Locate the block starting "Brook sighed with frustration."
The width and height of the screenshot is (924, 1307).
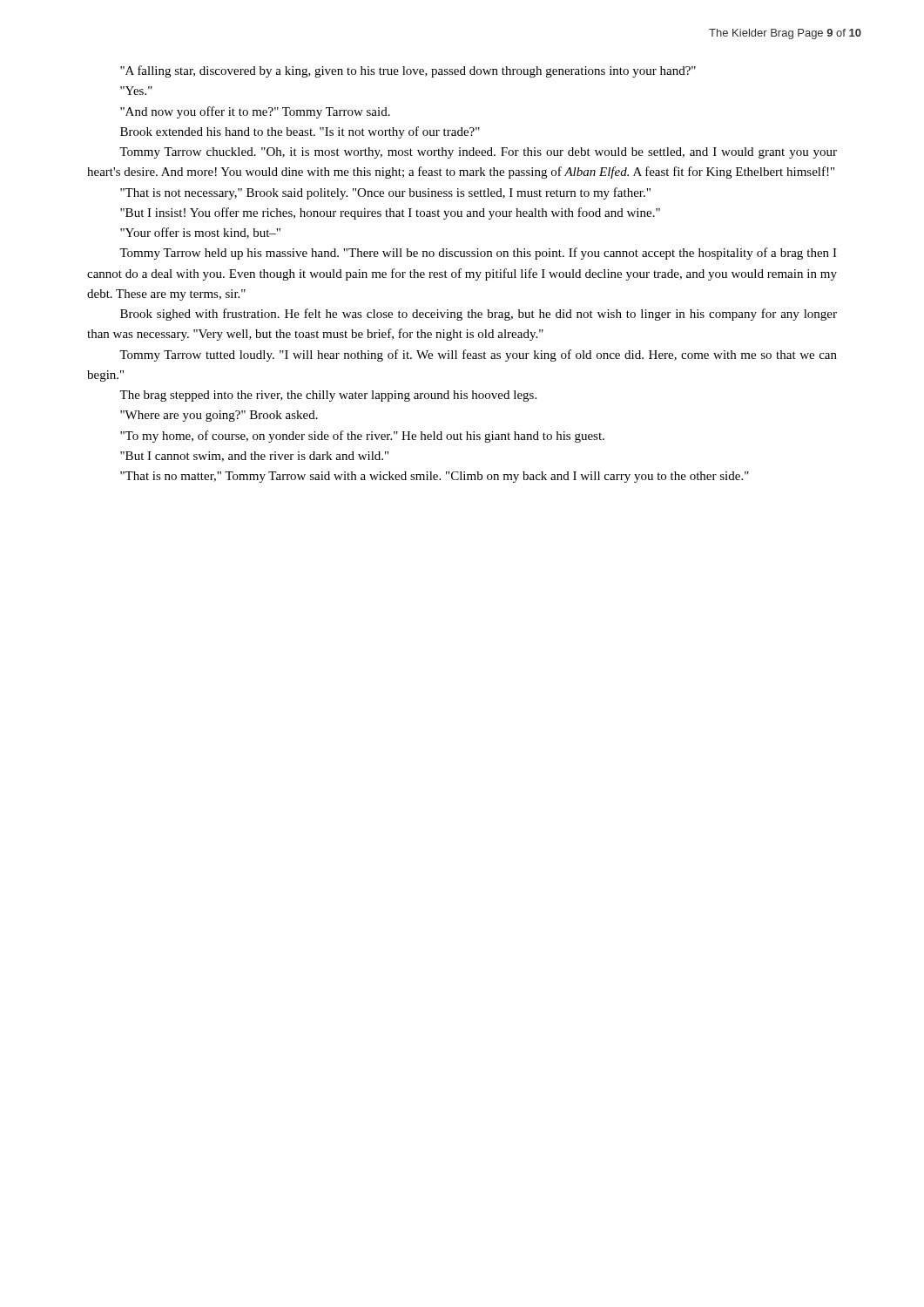click(x=462, y=324)
